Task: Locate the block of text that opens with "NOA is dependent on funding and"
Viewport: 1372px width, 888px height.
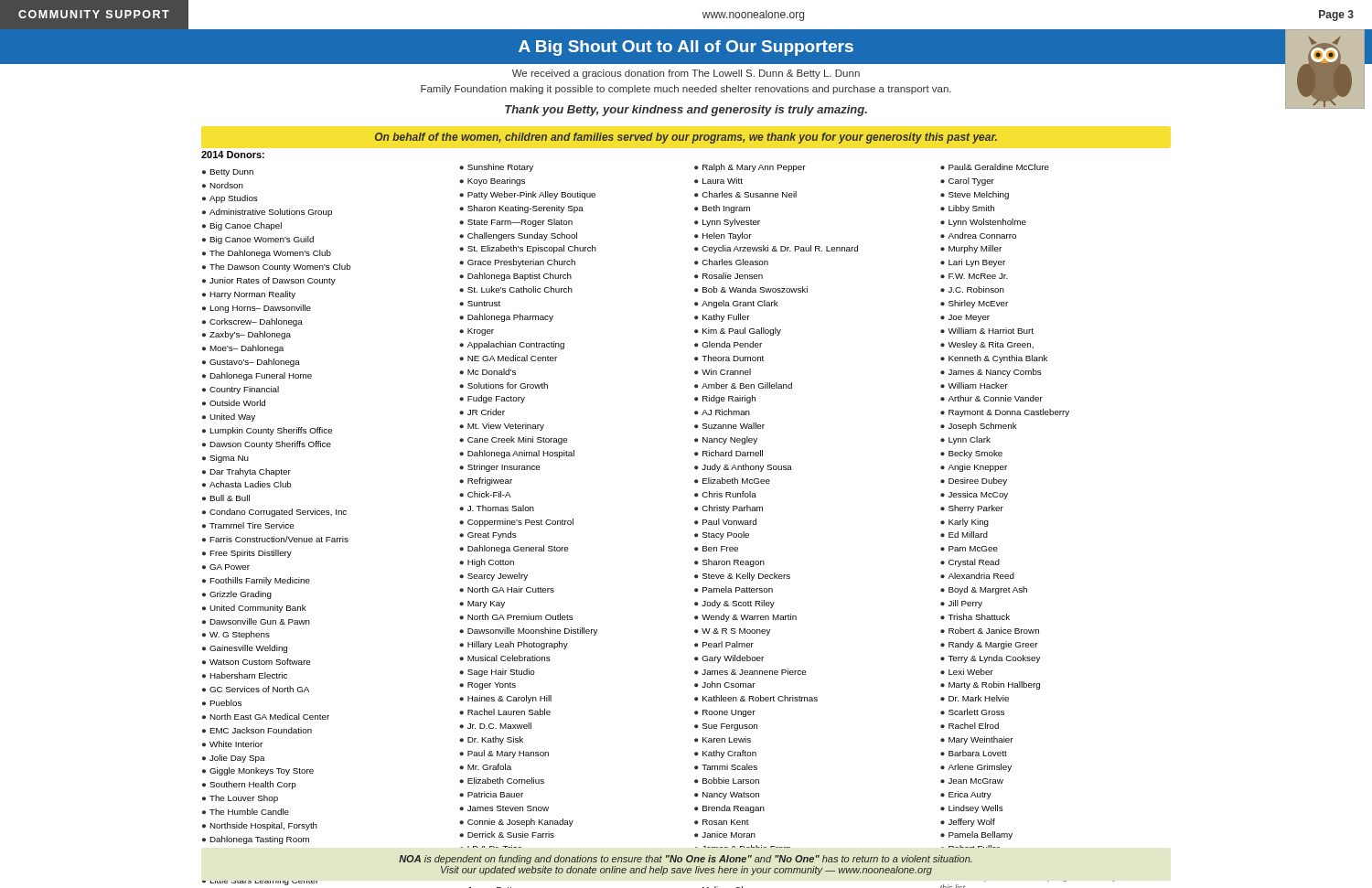Action: tap(686, 864)
